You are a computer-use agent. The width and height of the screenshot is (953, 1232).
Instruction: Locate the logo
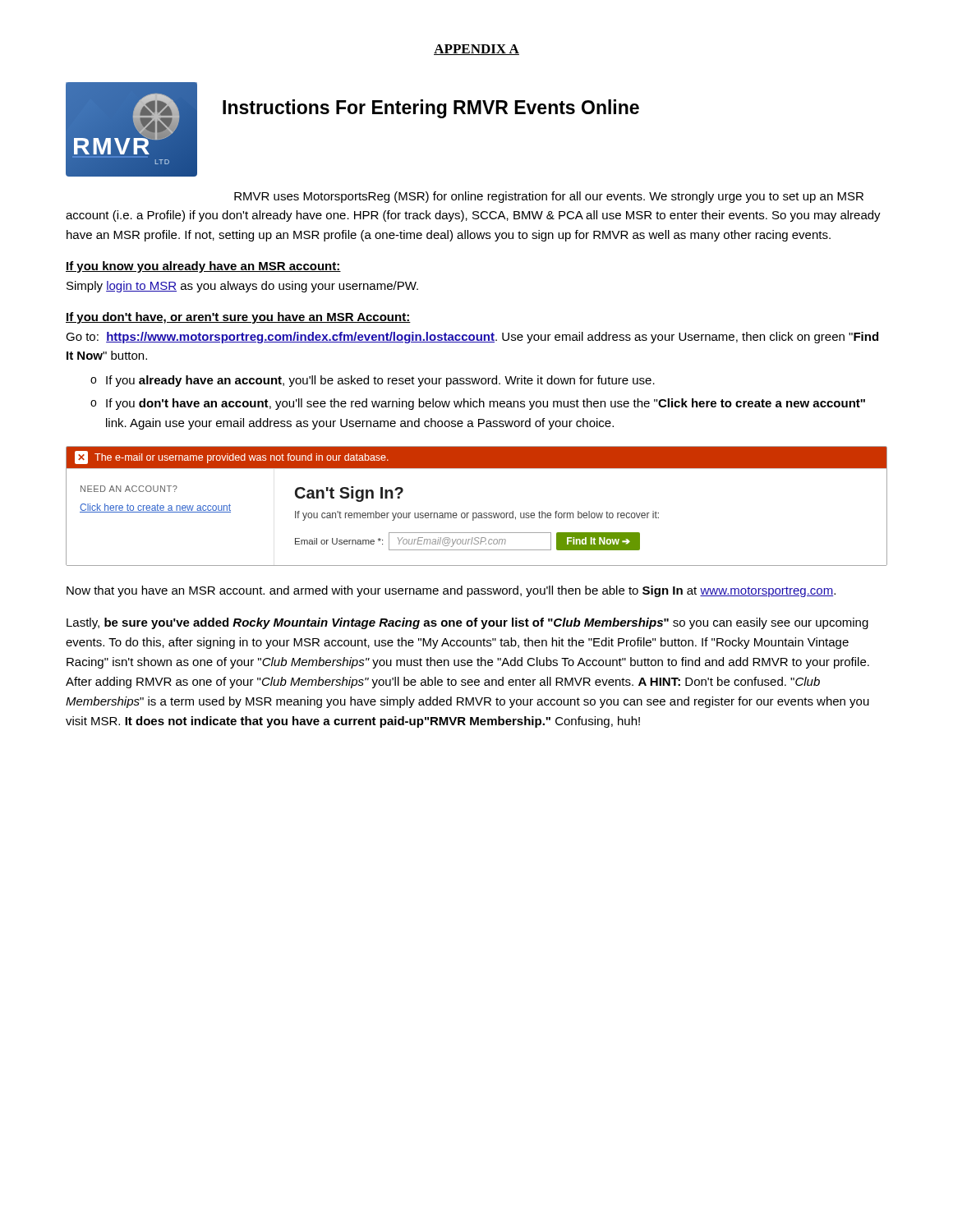click(x=131, y=129)
